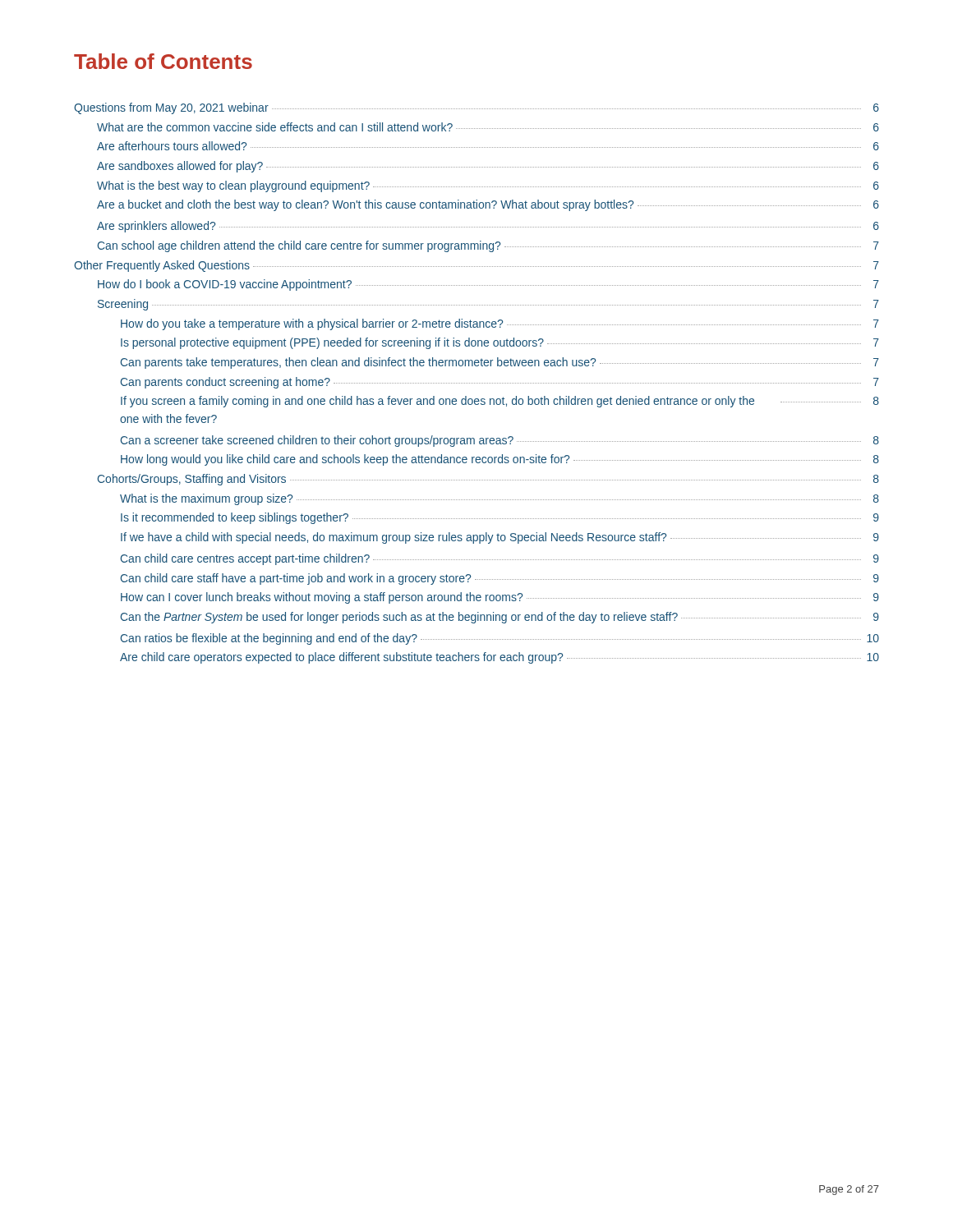
Task: Point to the text starting "Can parents take temperatures, then clean and"
Action: pyautogui.click(x=500, y=363)
